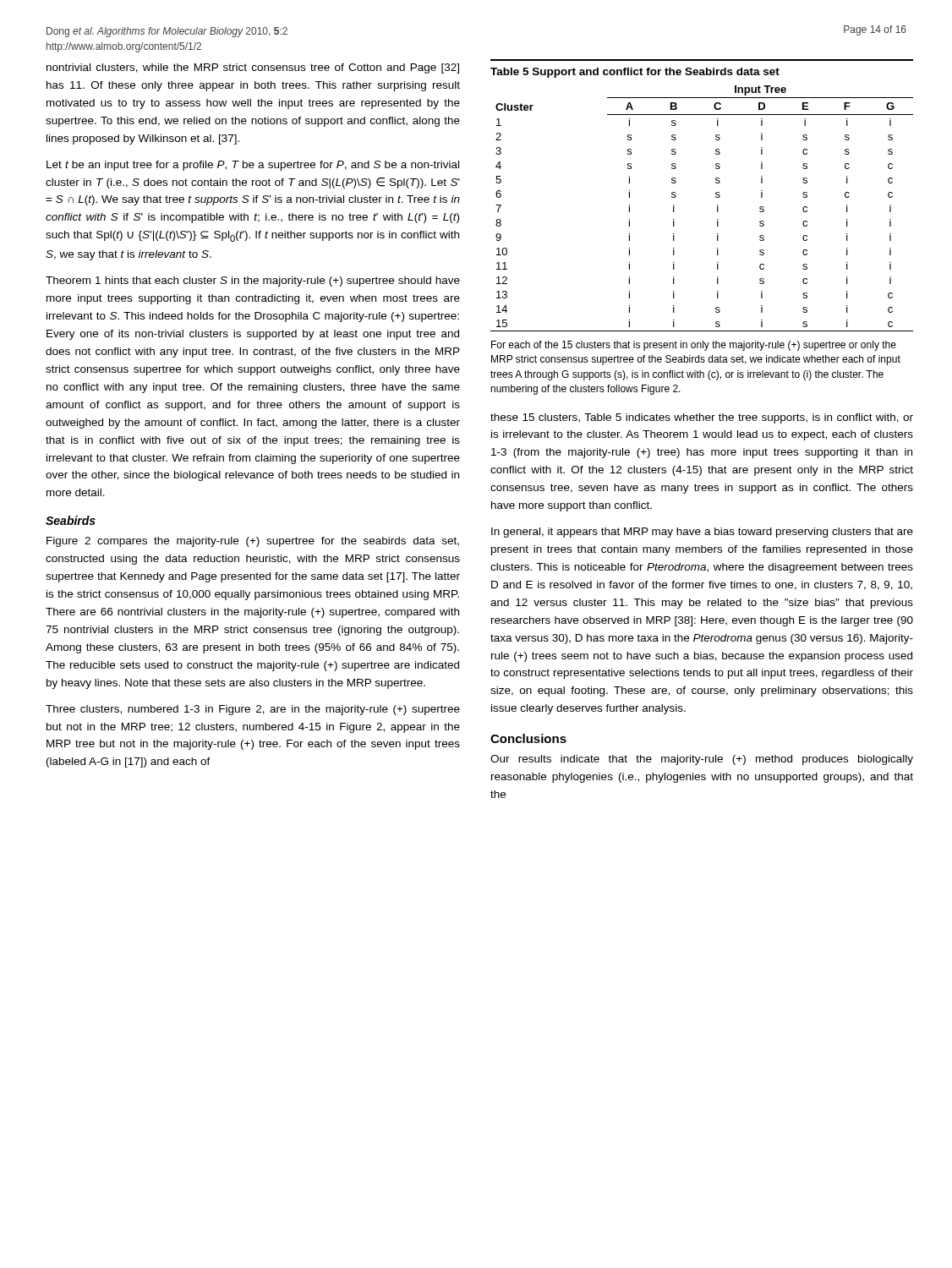Click on the text starting "Three clusters, numbered 1-3 in Figure 2, are"
The height and width of the screenshot is (1268, 952).
[253, 735]
